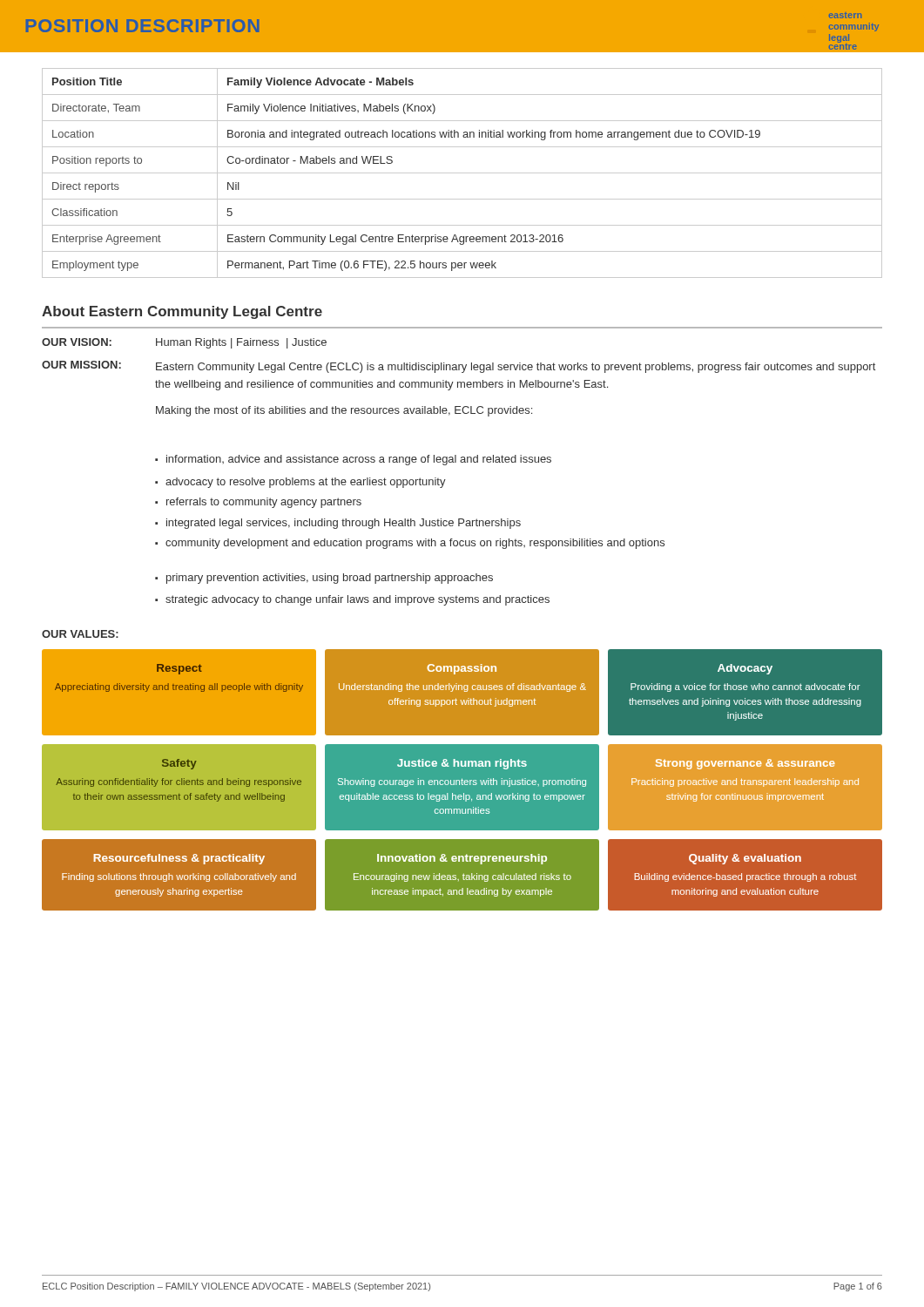The image size is (924, 1307).
Task: Locate the block of text that opens with "▪information, advice and assistance across a"
Action: [353, 459]
